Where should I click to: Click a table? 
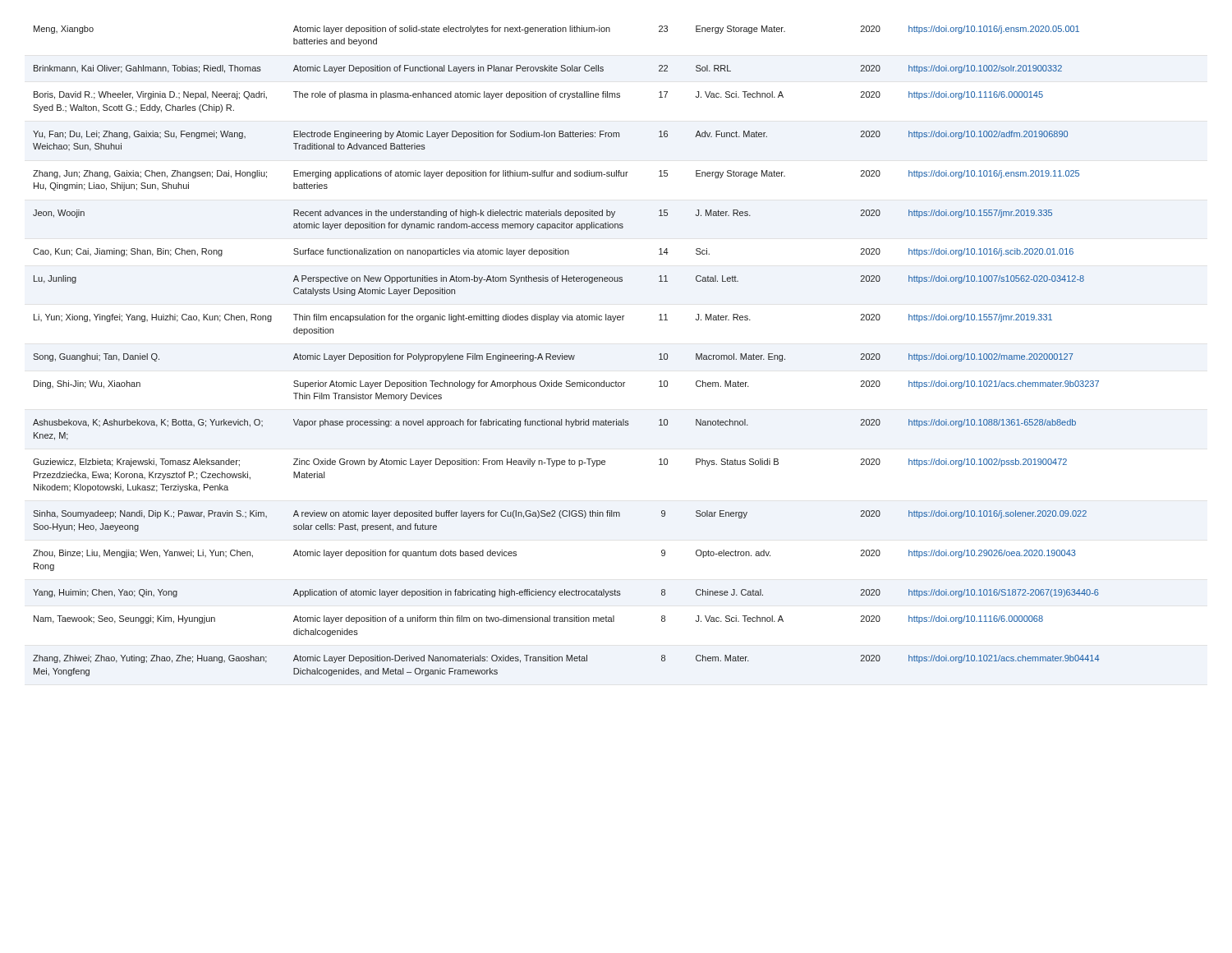pyautogui.click(x=616, y=481)
